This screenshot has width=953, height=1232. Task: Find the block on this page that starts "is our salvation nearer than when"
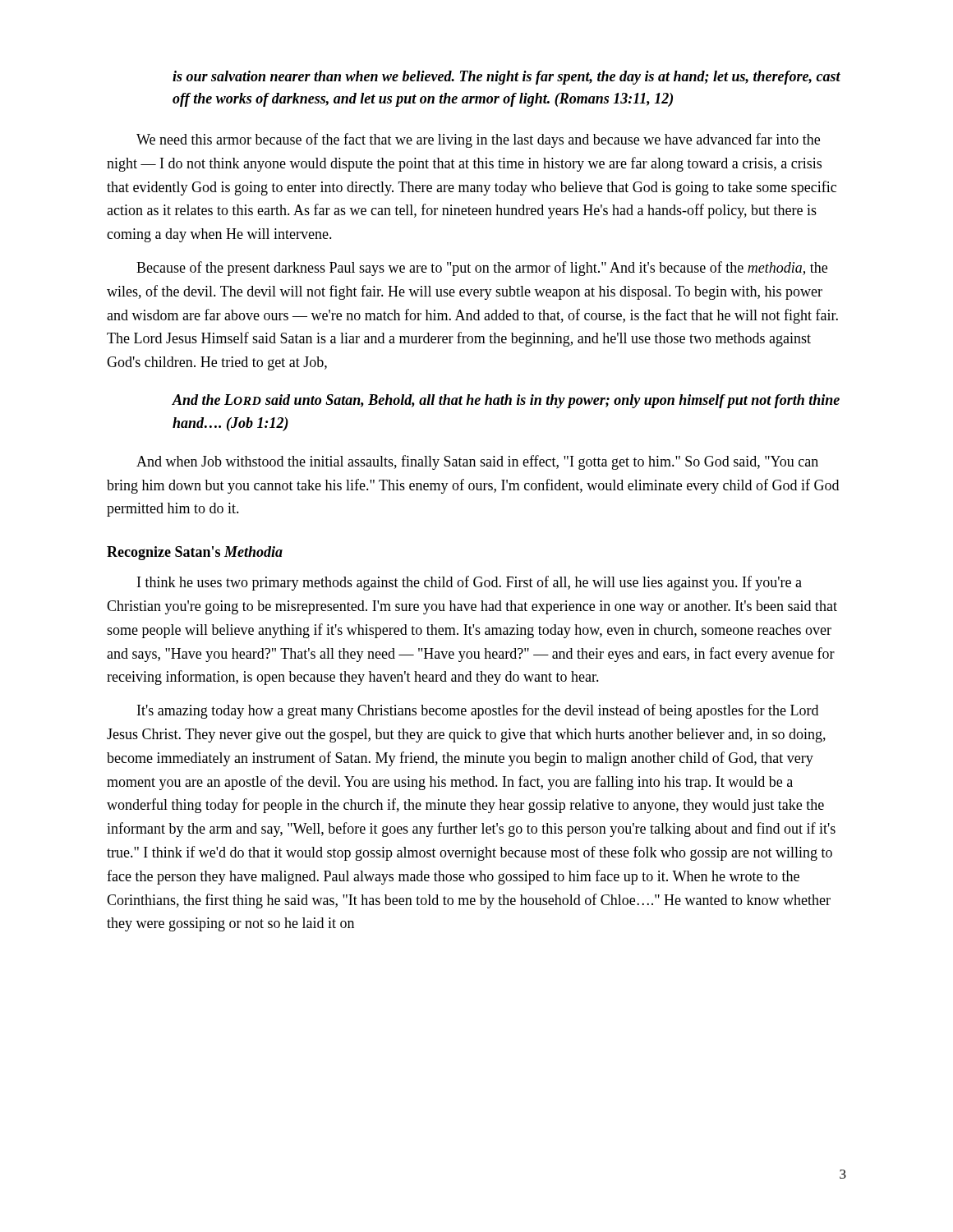pos(509,88)
